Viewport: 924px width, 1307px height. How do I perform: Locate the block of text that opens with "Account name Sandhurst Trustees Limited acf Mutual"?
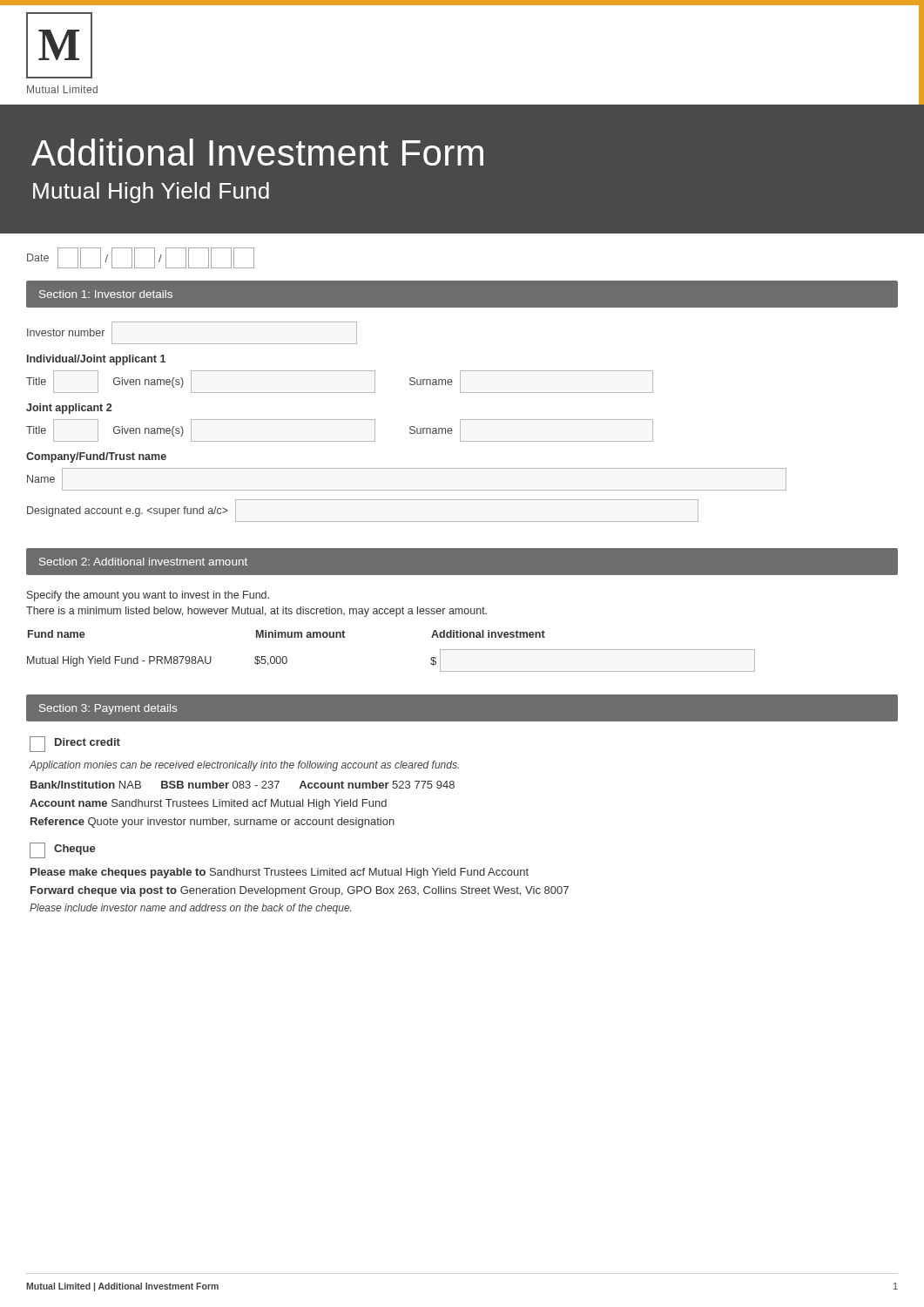tap(208, 803)
